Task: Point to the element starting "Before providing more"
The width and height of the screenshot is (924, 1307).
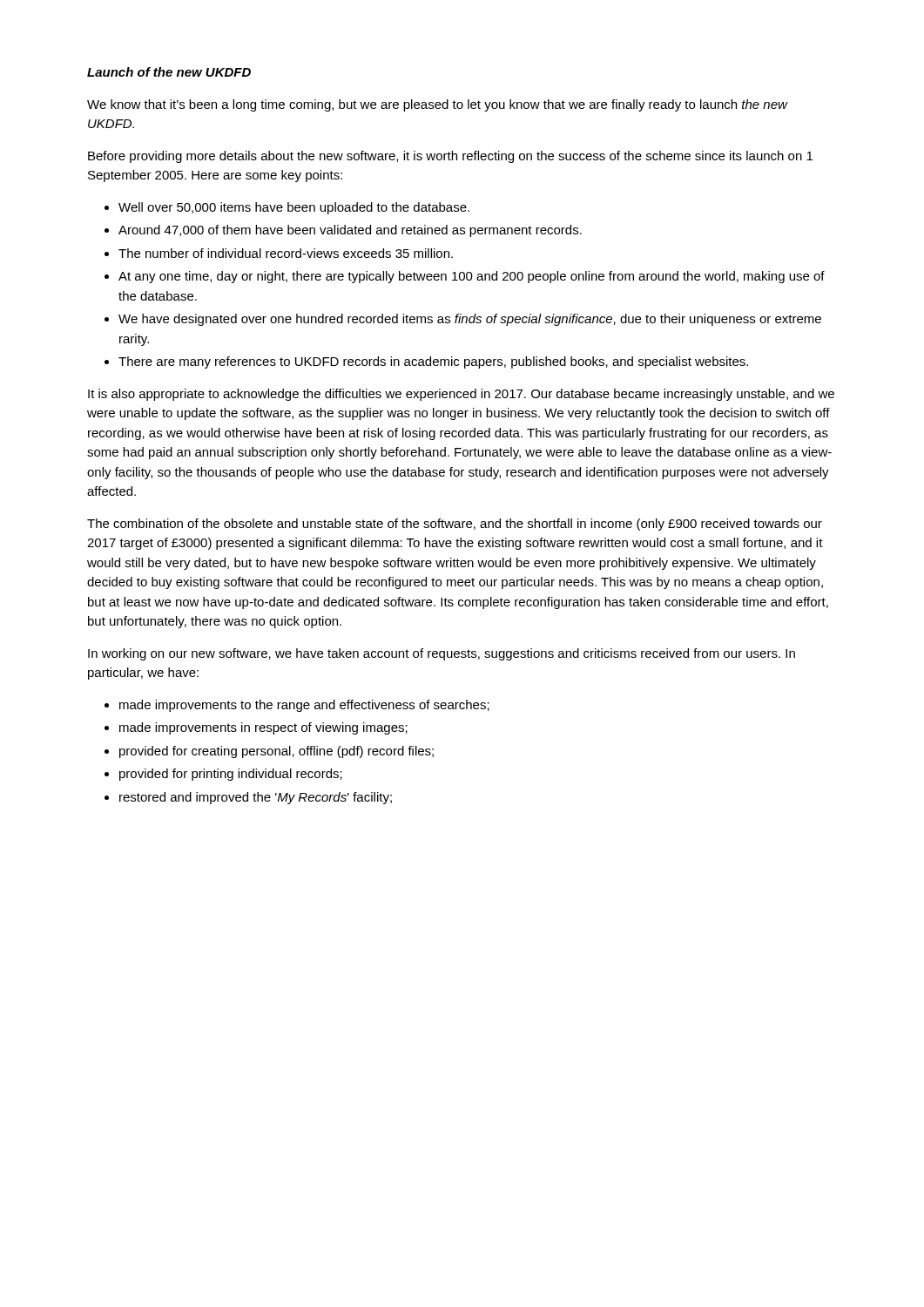Action: click(x=450, y=165)
